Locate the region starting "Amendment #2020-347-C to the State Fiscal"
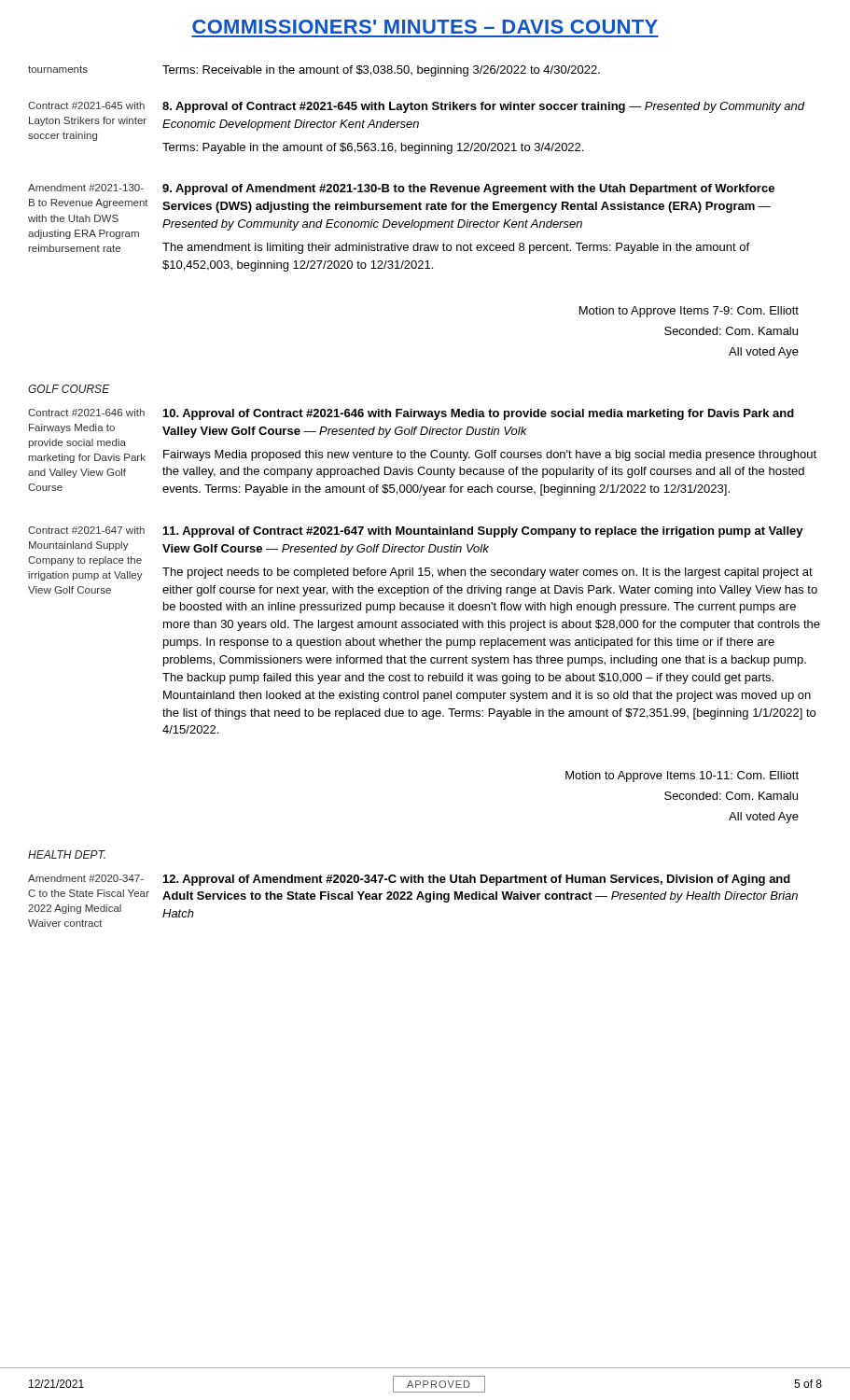This screenshot has height=1400, width=850. pyautogui.click(x=425, y=900)
